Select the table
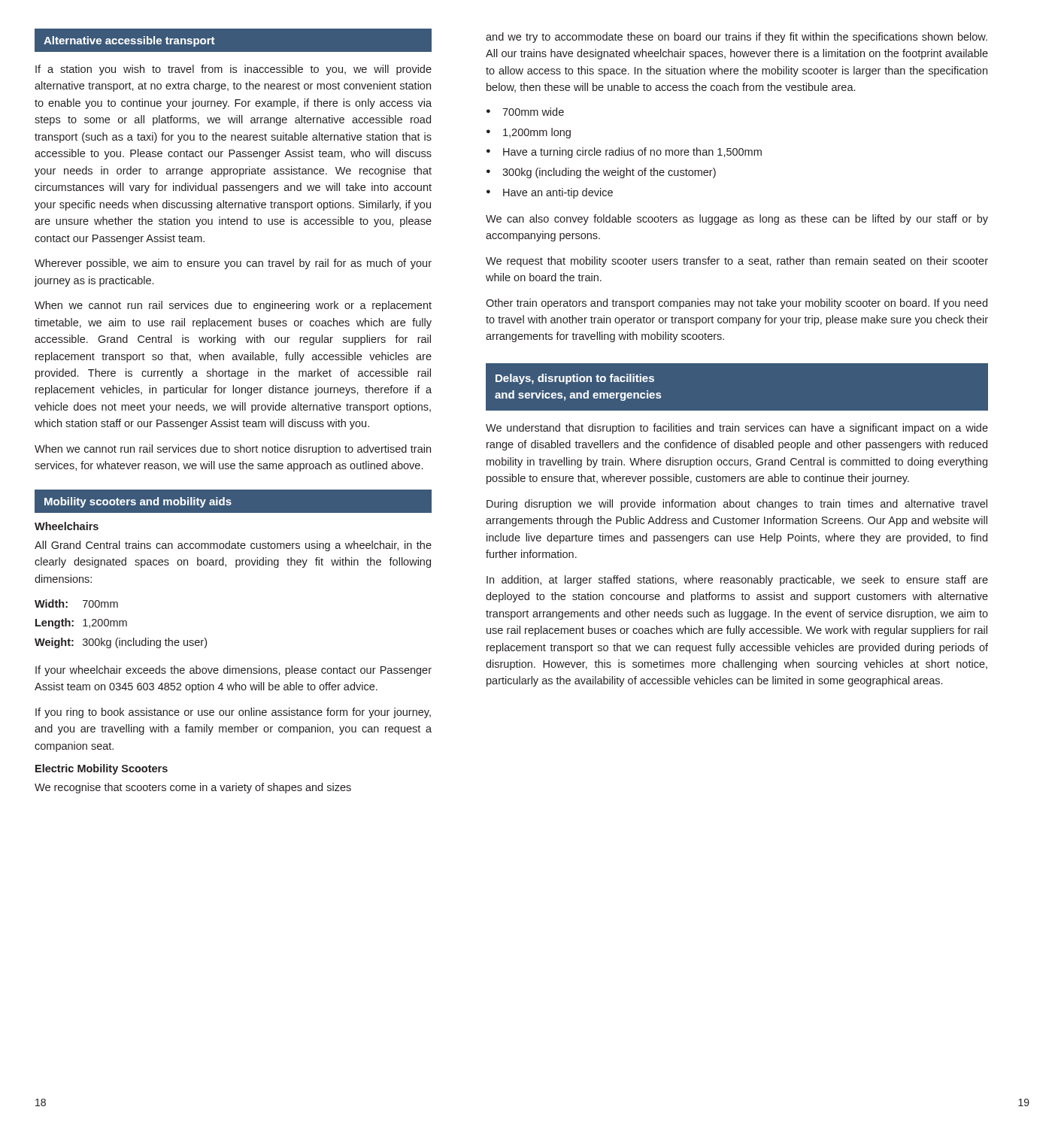The image size is (1064, 1128). 233,624
